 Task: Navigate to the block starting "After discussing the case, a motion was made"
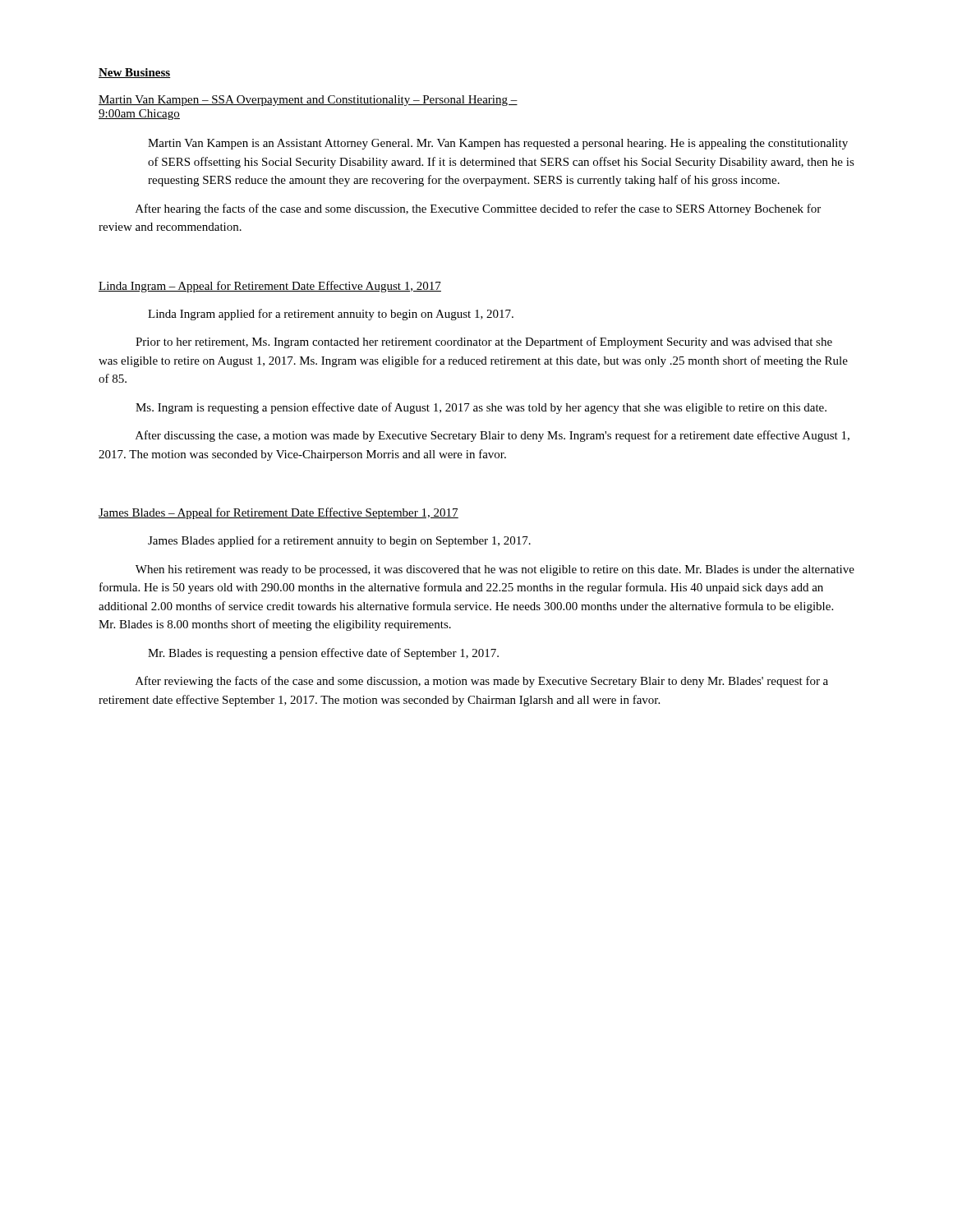[474, 445]
